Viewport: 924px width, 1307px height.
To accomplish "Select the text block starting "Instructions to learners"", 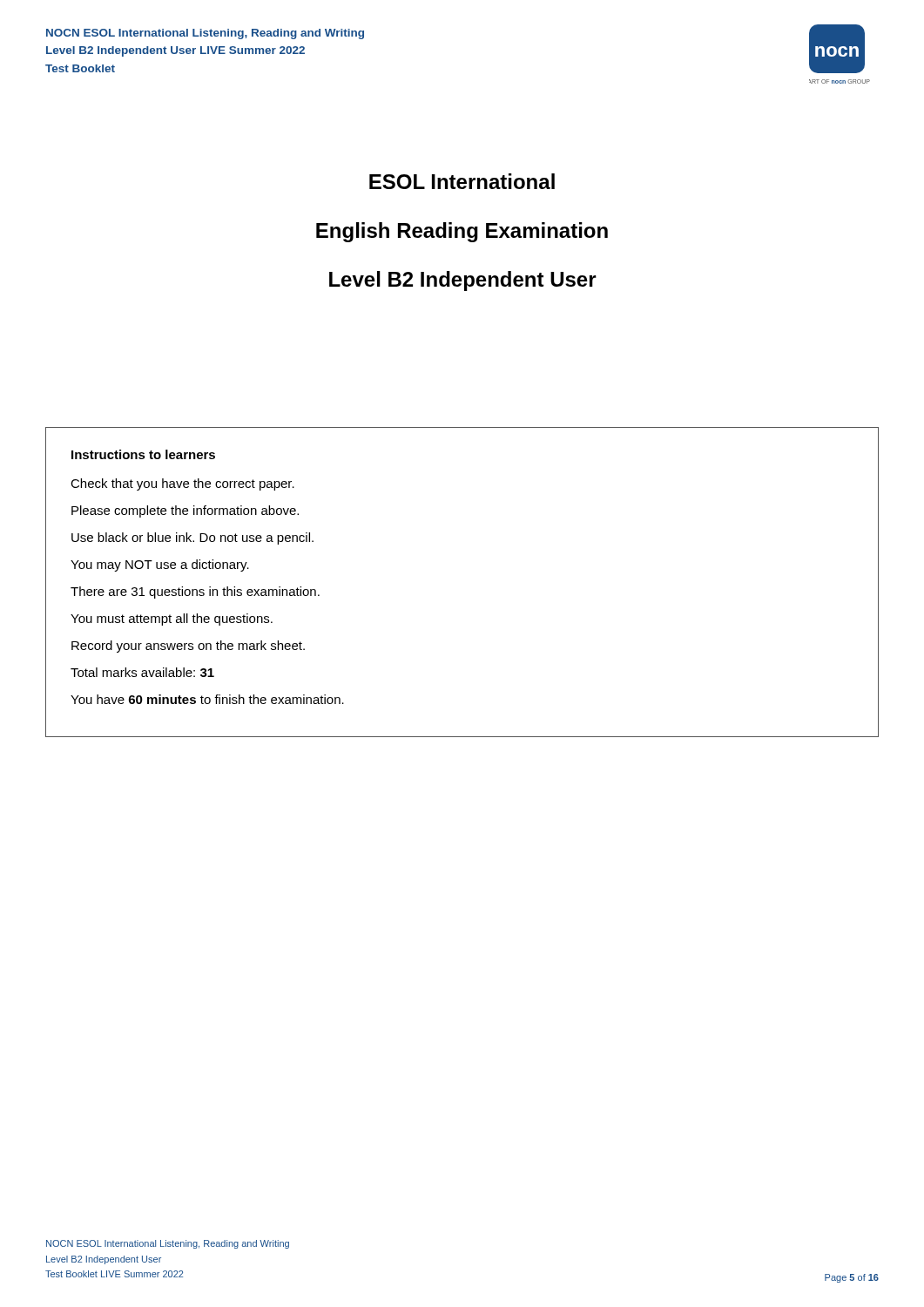I will click(x=143, y=454).
